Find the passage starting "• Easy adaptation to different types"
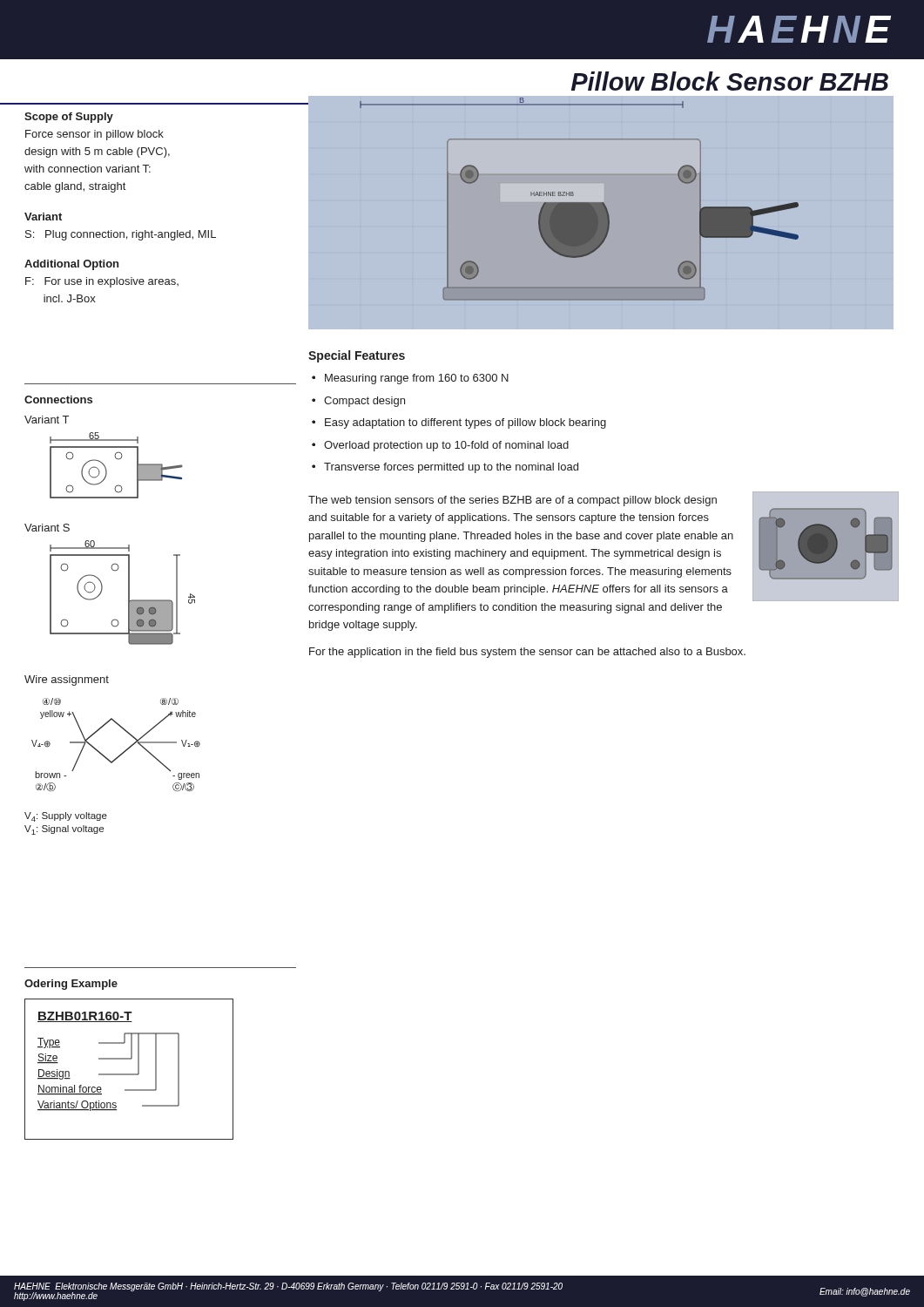Viewport: 924px width, 1307px height. tap(459, 422)
